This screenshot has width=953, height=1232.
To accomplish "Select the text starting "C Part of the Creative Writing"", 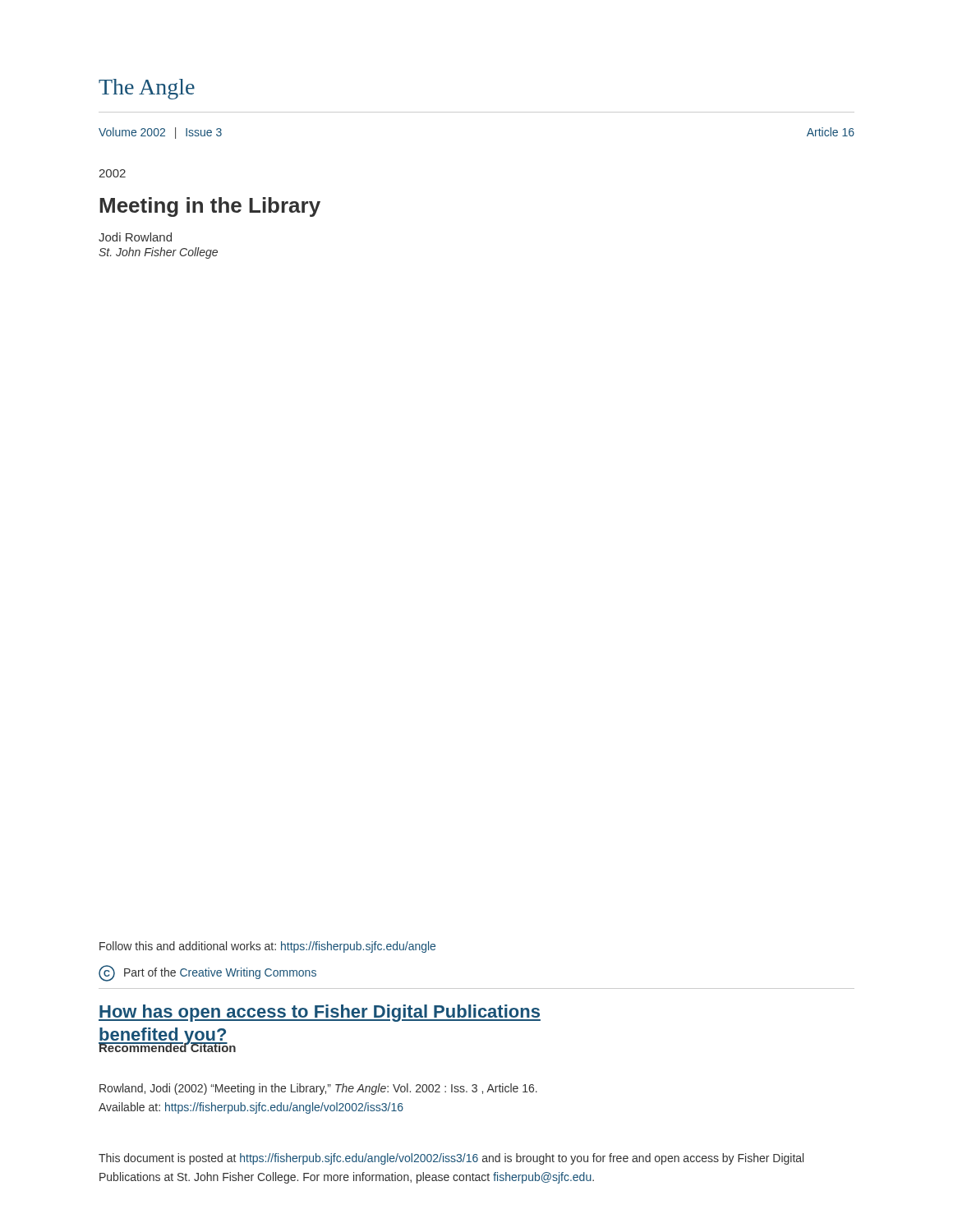I will (476, 1006).
